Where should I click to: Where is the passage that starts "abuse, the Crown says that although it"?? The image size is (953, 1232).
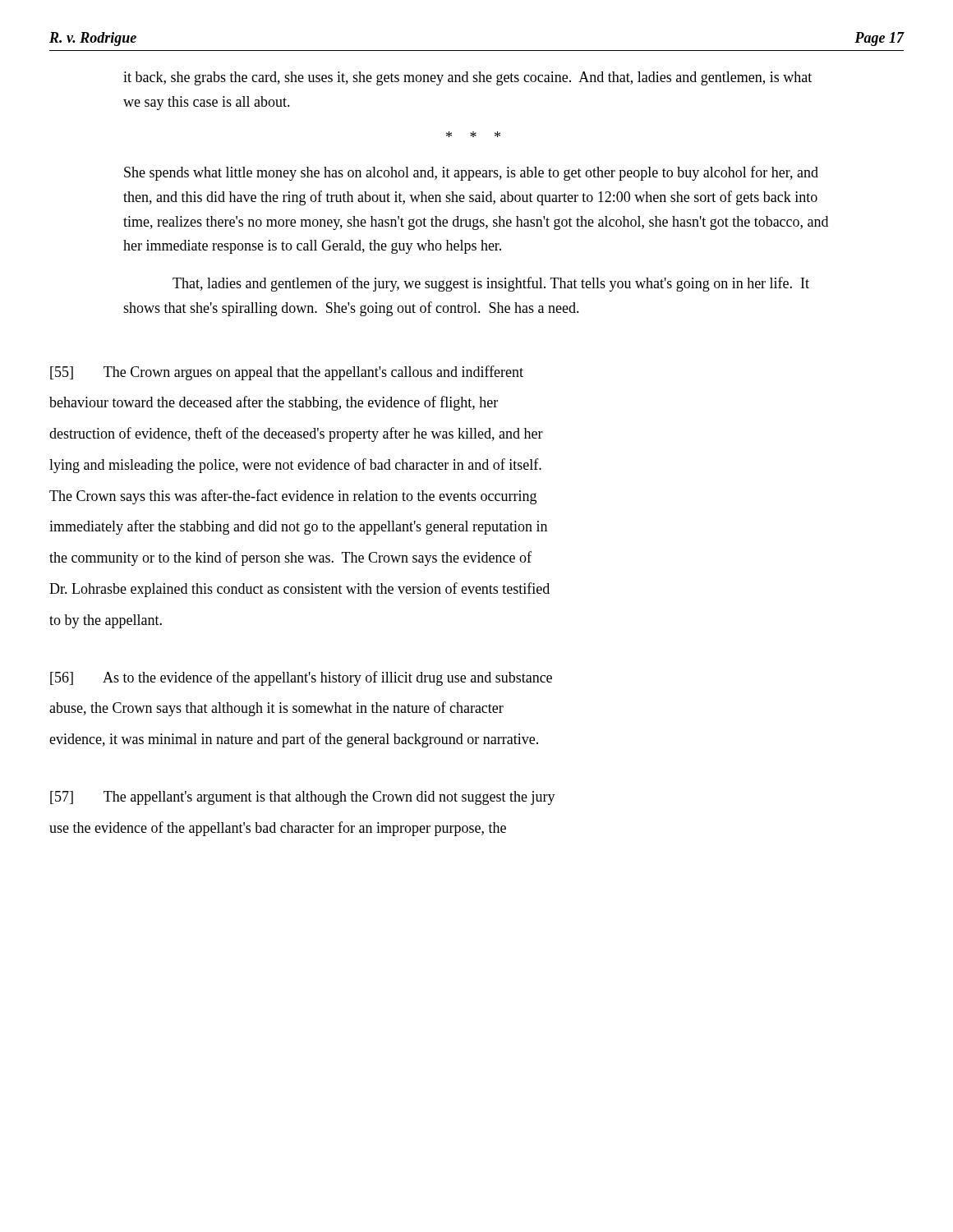click(x=276, y=708)
